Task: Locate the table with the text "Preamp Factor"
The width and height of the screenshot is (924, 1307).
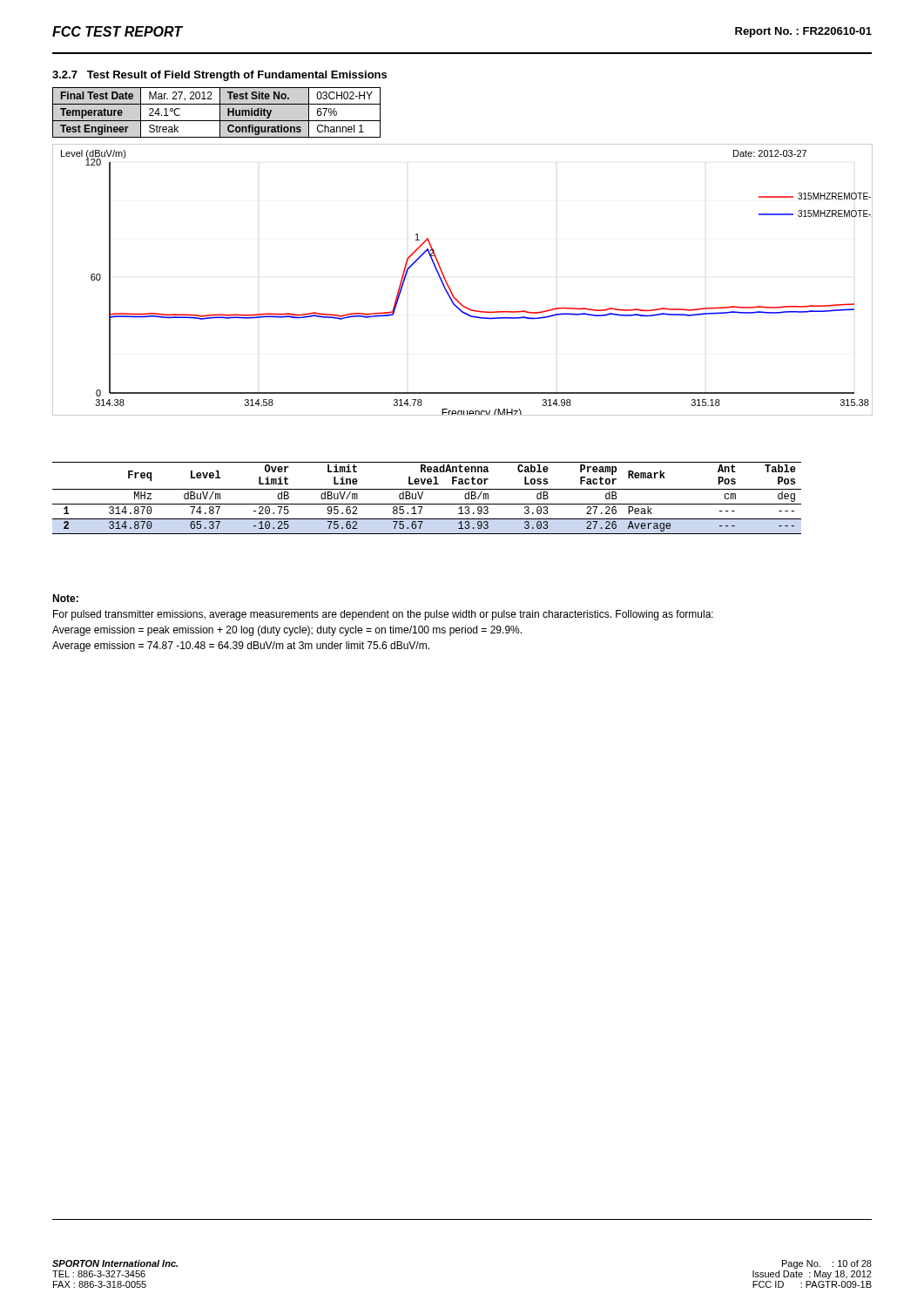Action: click(427, 498)
